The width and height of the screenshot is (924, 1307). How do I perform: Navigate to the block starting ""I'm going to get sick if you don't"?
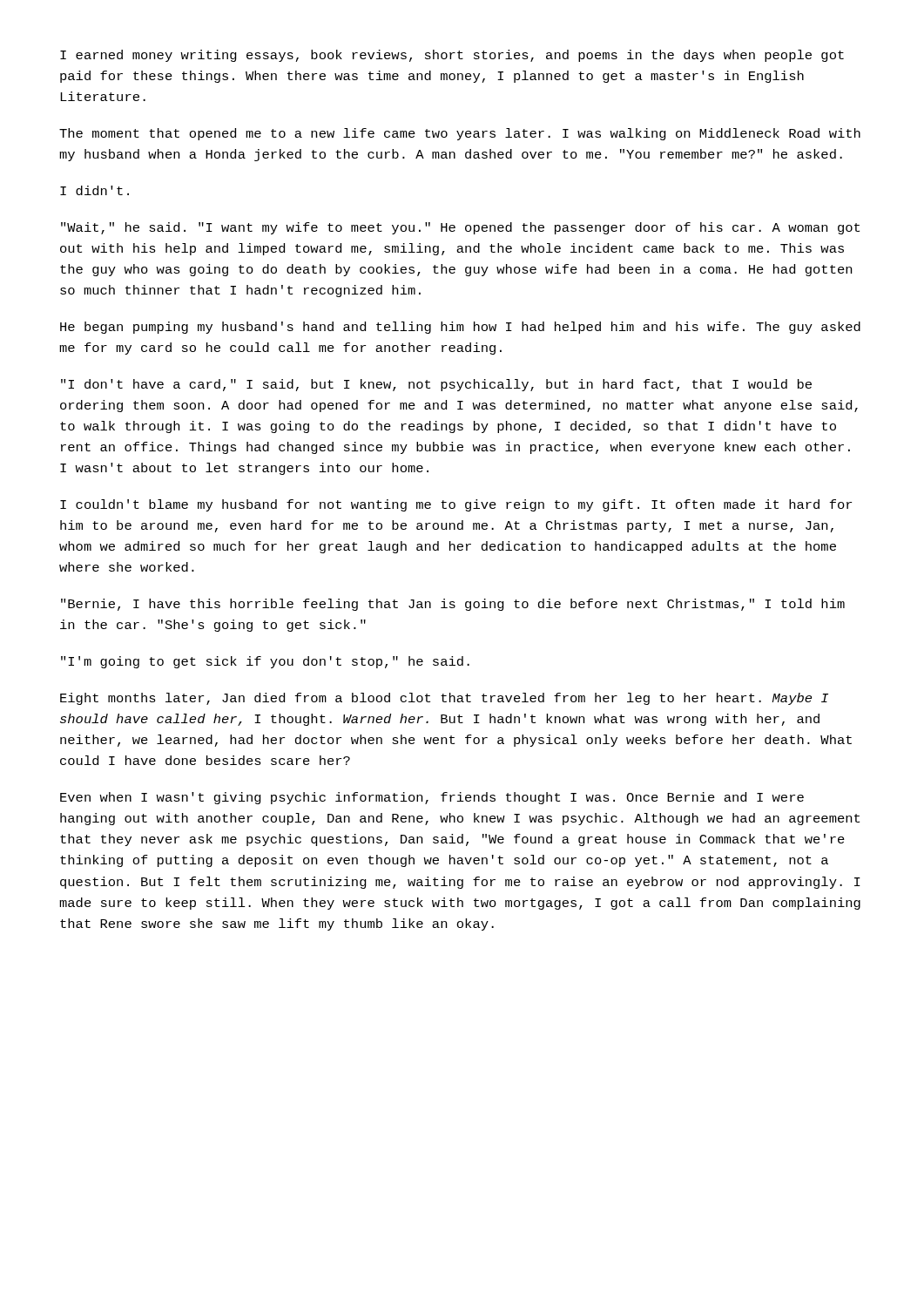[266, 663]
